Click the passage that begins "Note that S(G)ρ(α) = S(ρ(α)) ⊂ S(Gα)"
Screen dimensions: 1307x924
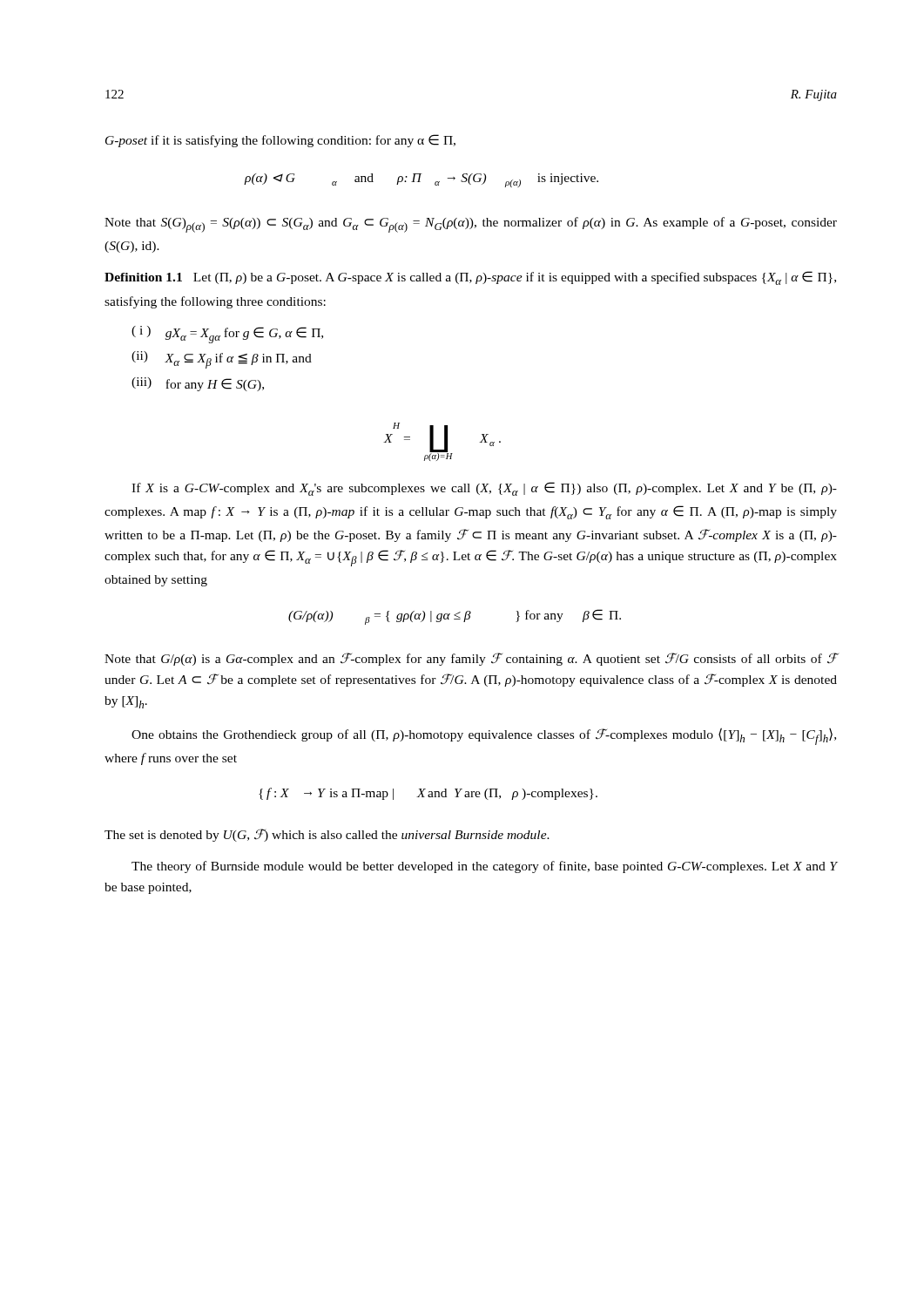[x=471, y=234]
